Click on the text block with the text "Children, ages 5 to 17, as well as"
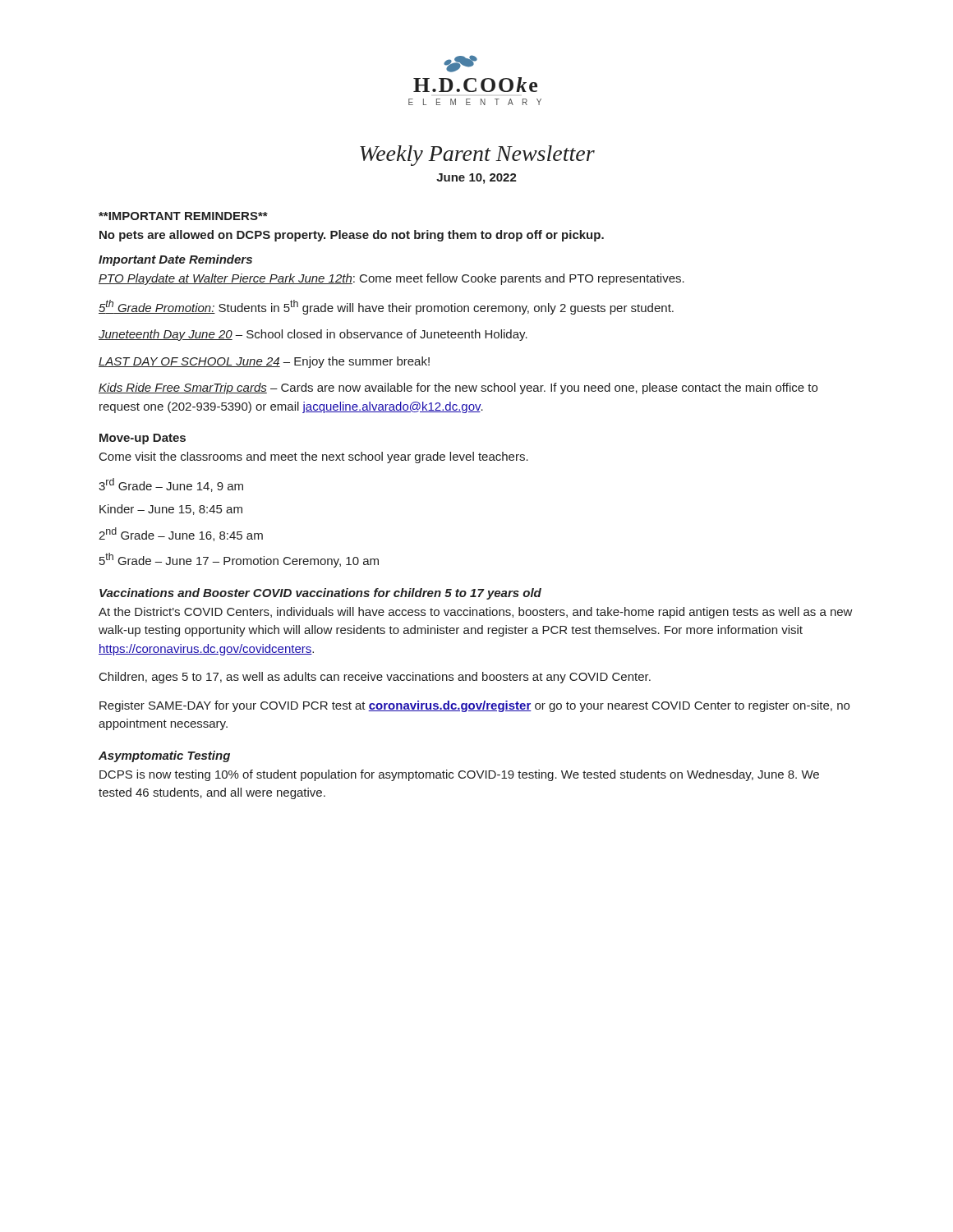The image size is (953, 1232). coord(375,676)
